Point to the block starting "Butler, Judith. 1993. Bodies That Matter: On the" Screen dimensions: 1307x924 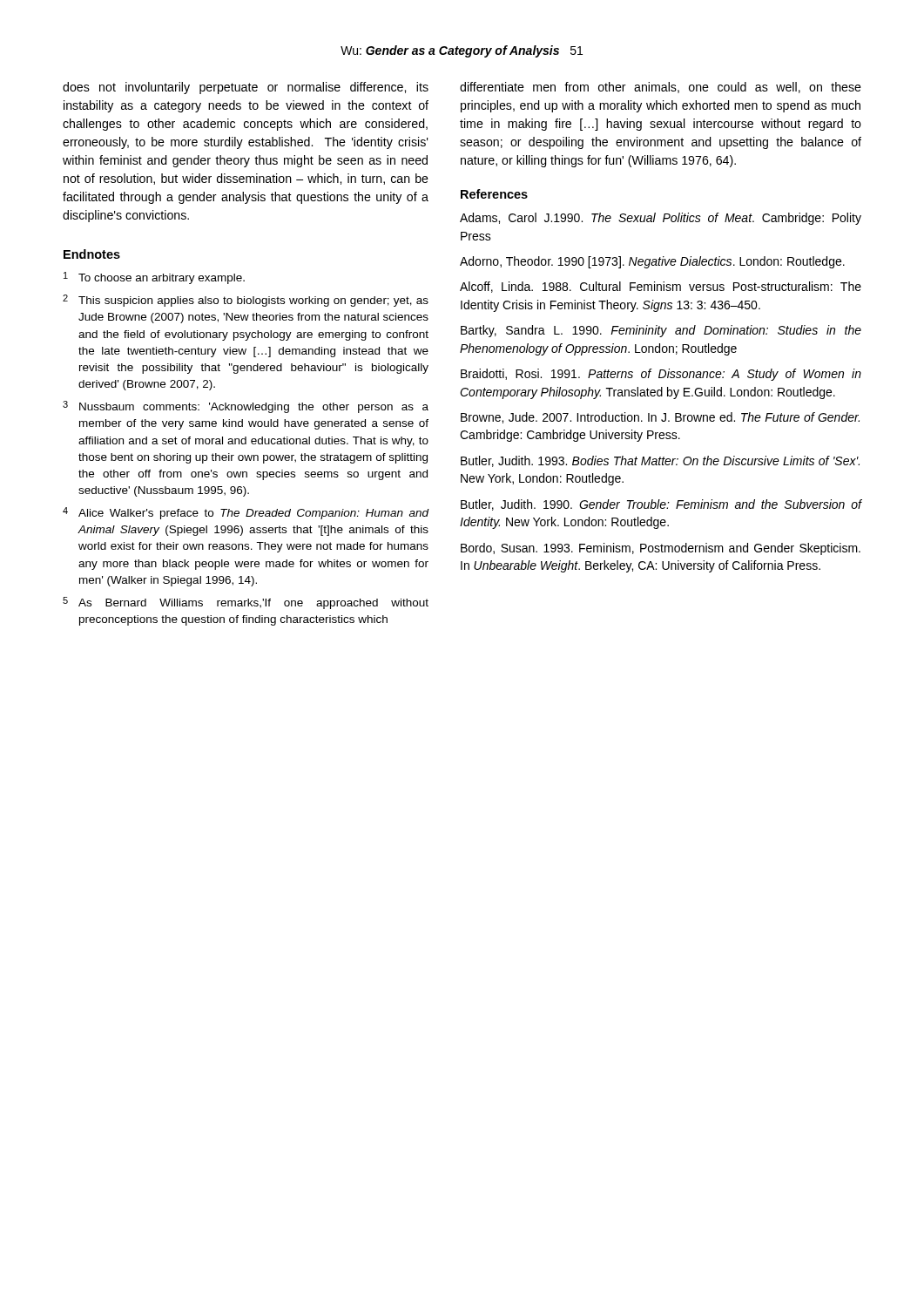(661, 470)
